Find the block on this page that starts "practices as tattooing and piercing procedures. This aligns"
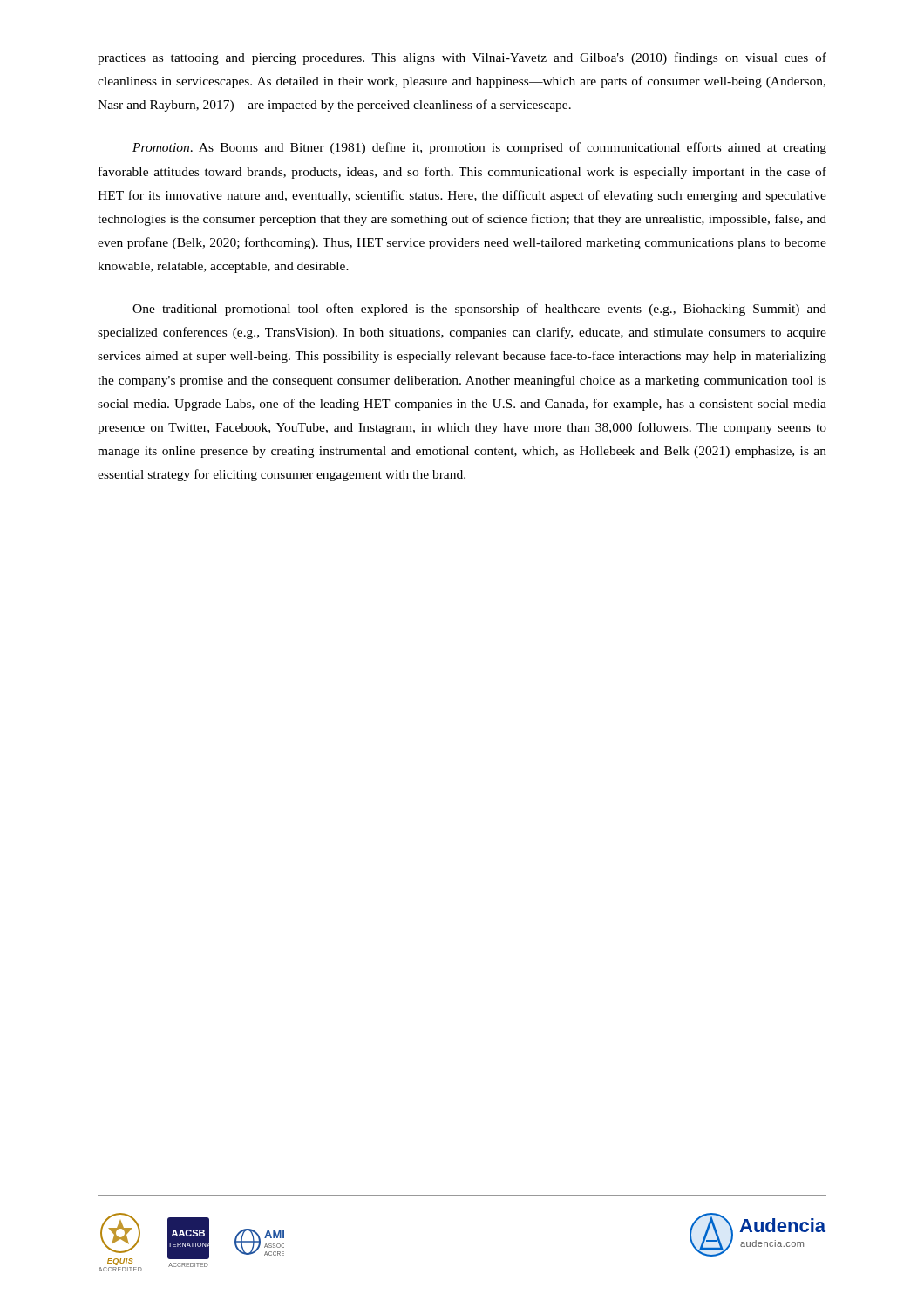 point(462,81)
